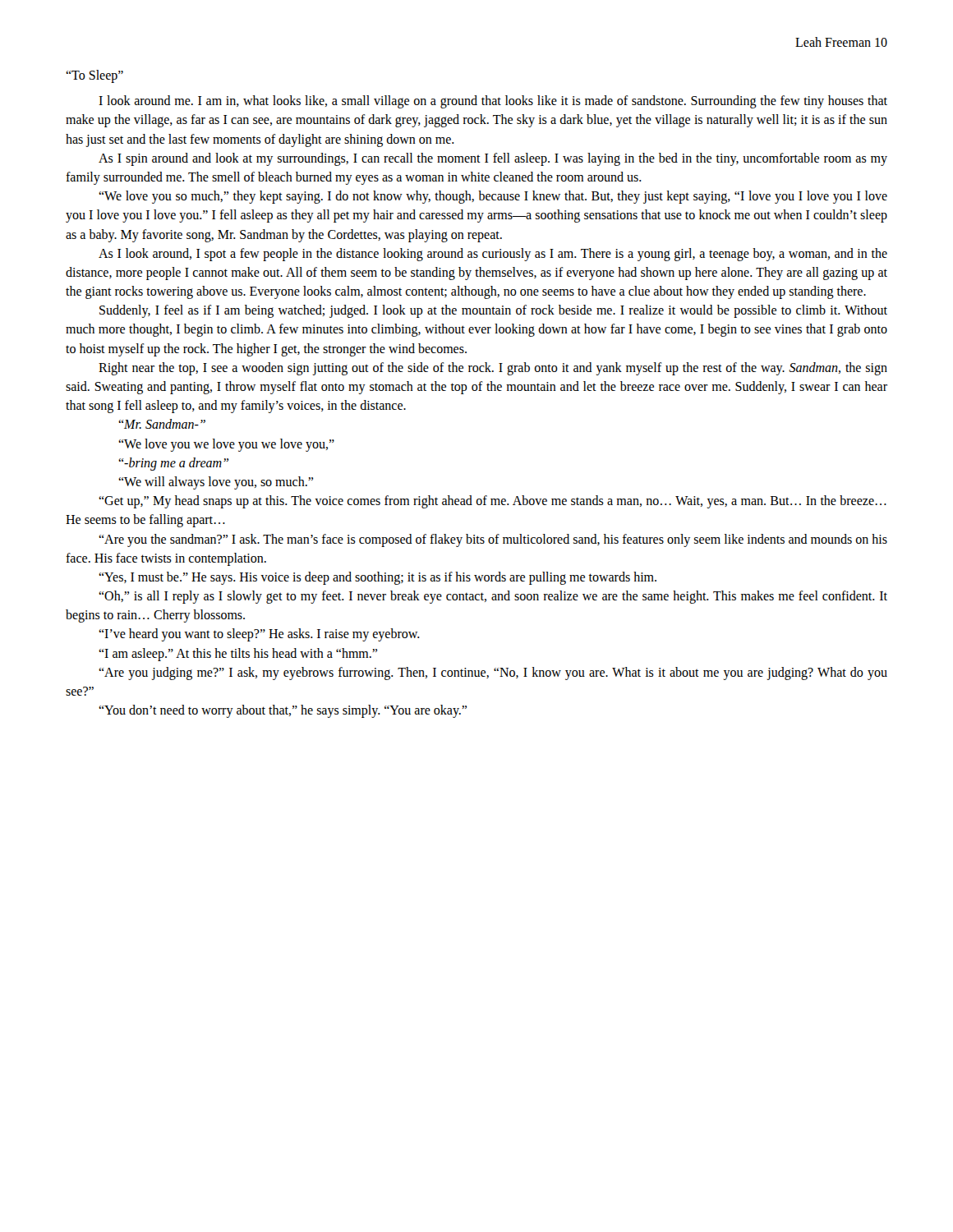Viewport: 953px width, 1232px height.
Task: Locate the element starting "As I spin around and look at my"
Action: [476, 167]
